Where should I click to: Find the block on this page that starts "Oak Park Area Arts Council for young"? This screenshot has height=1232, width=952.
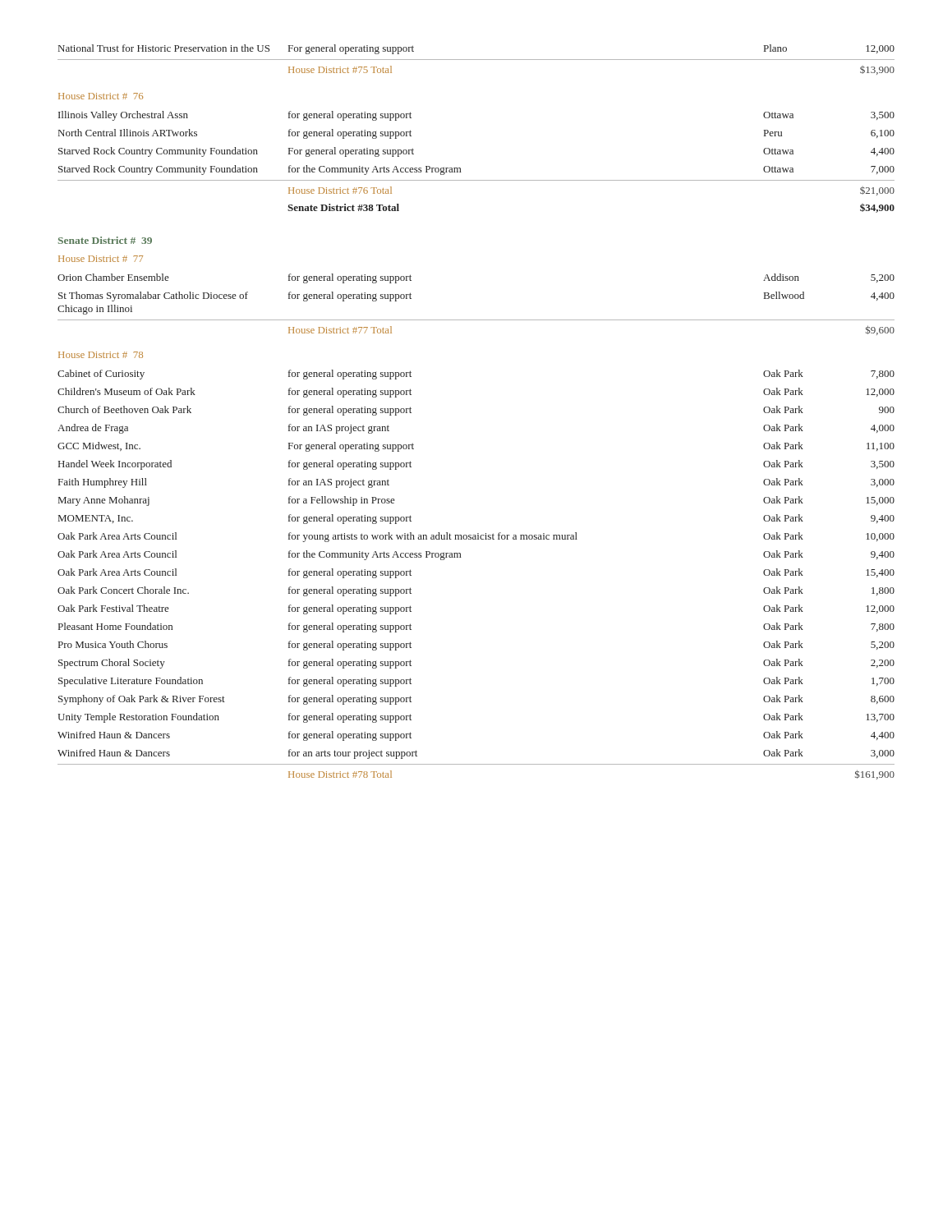click(476, 536)
